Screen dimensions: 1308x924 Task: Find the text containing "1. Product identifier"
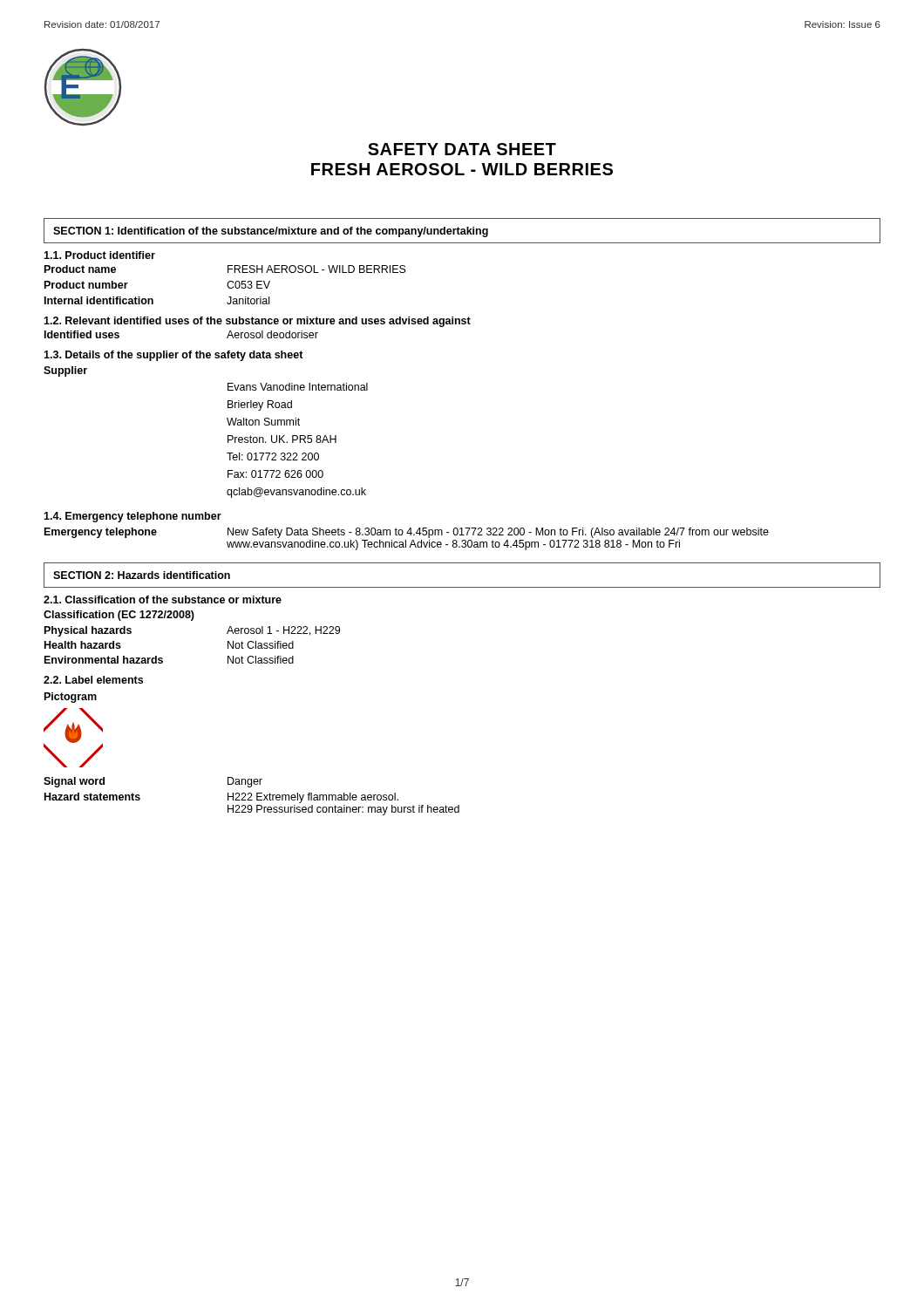[99, 256]
